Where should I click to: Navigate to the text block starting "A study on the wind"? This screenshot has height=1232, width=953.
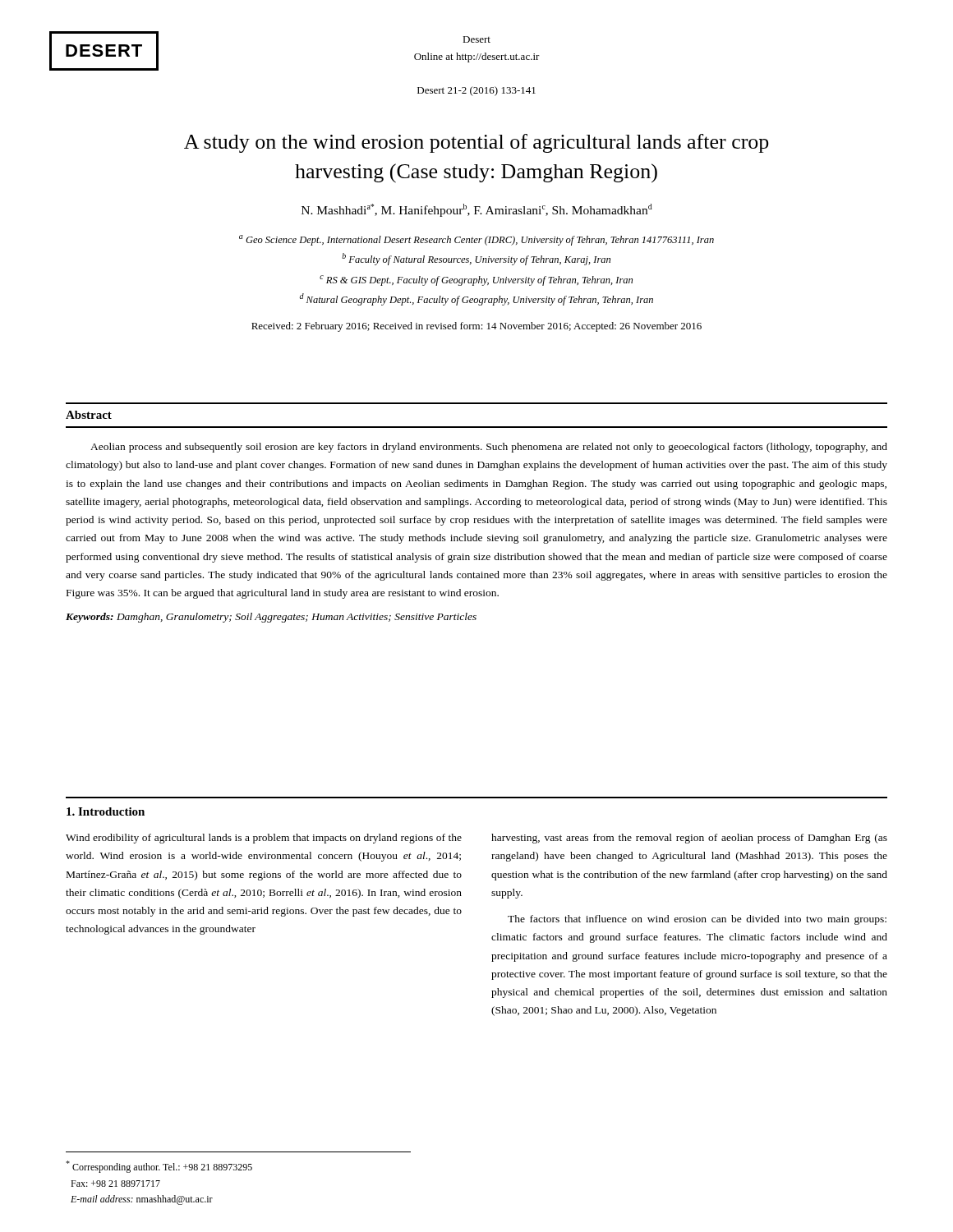click(476, 230)
